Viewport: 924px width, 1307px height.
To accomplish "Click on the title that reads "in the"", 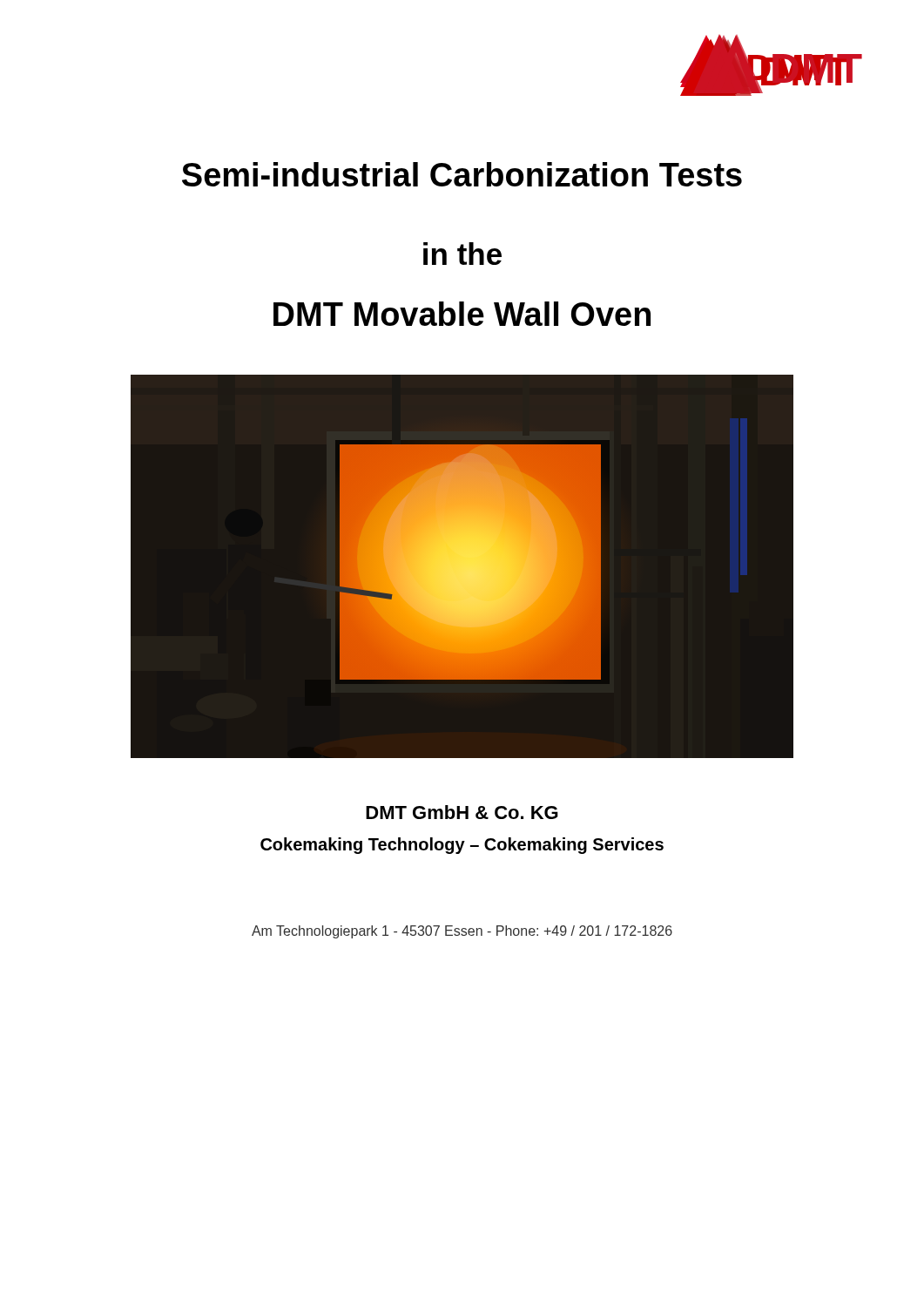I will (x=462, y=254).
